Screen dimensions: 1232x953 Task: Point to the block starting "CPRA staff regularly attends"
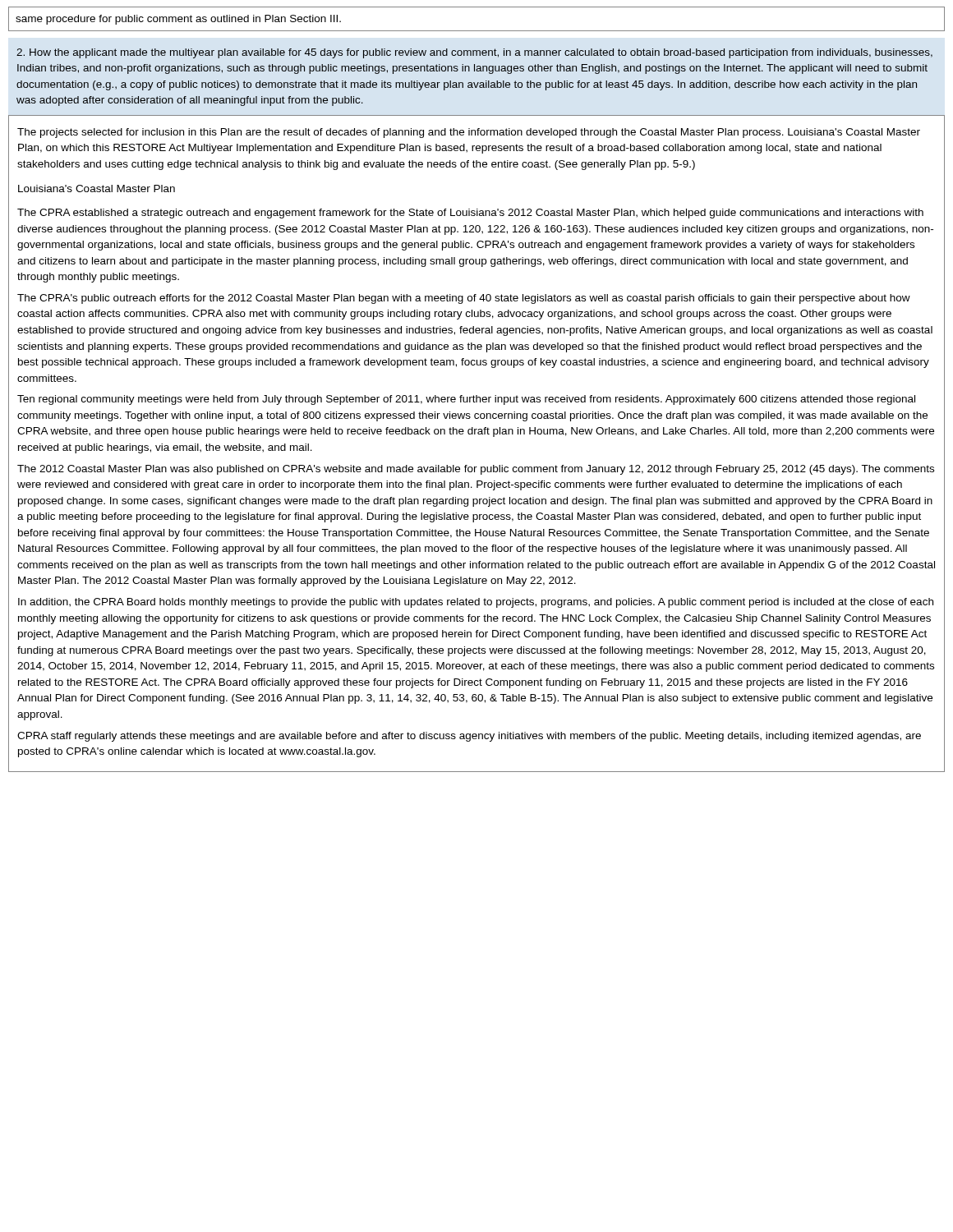click(469, 743)
